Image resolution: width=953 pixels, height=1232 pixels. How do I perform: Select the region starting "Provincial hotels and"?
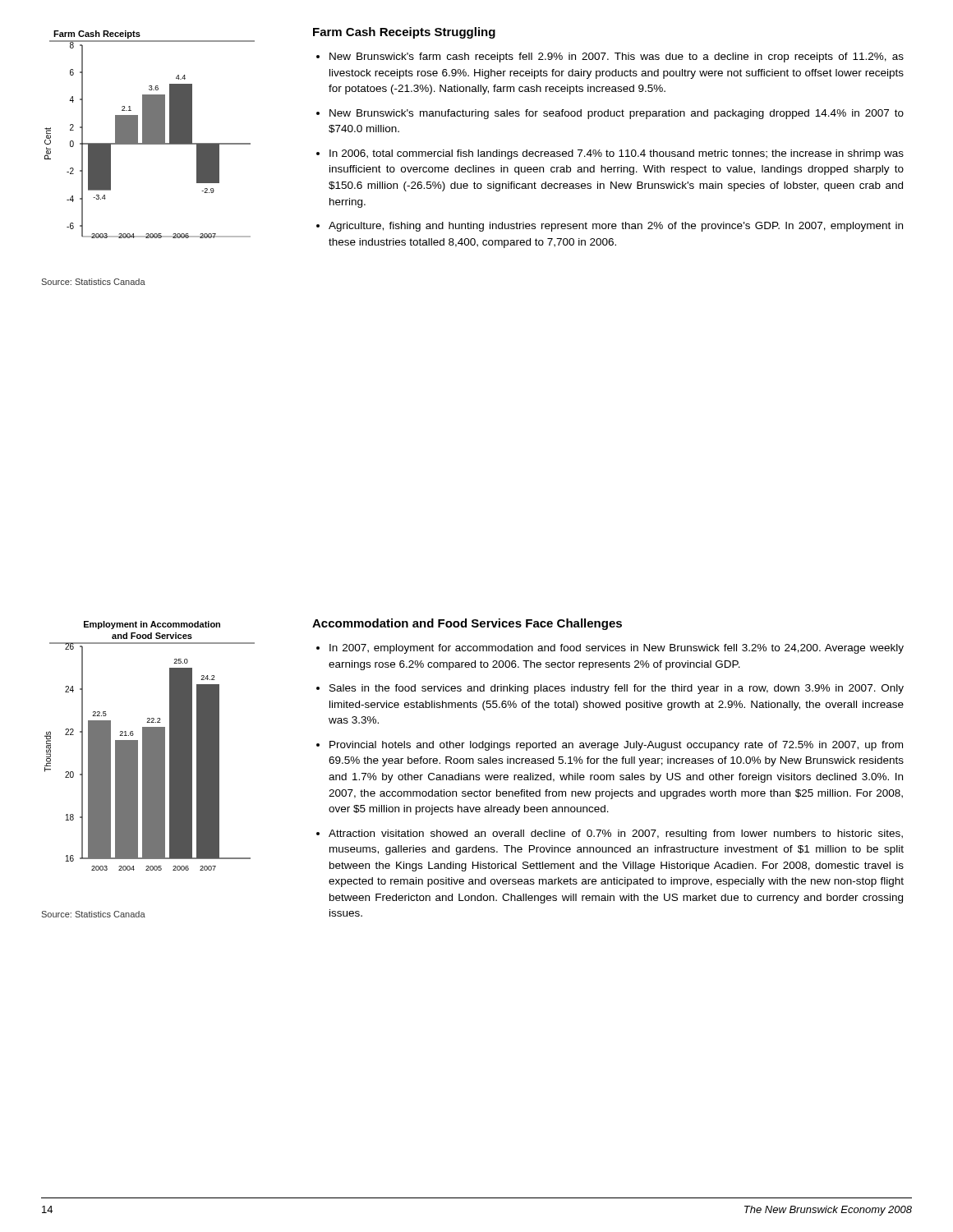click(x=616, y=777)
